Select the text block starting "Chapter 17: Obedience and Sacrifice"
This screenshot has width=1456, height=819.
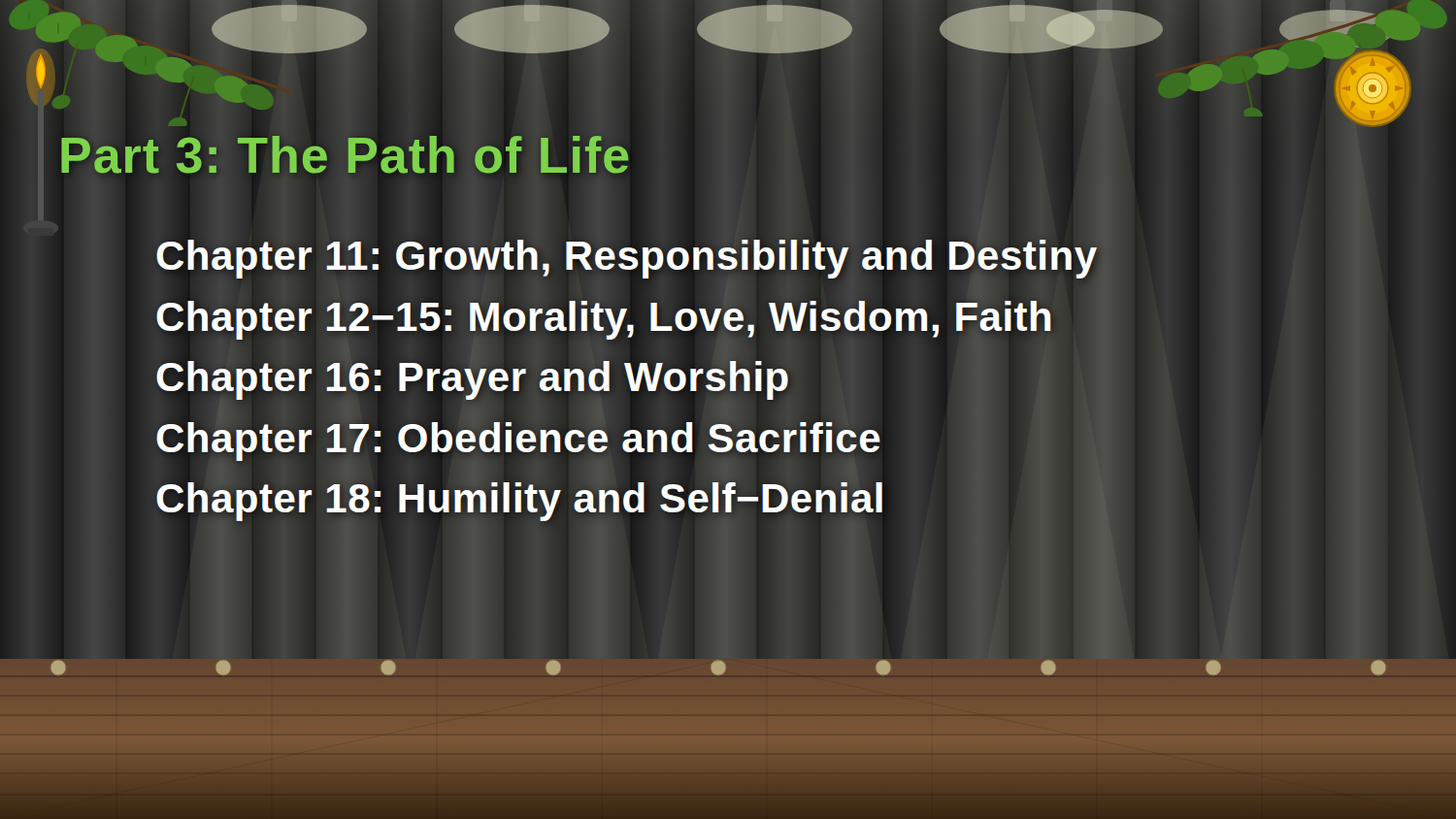518,438
